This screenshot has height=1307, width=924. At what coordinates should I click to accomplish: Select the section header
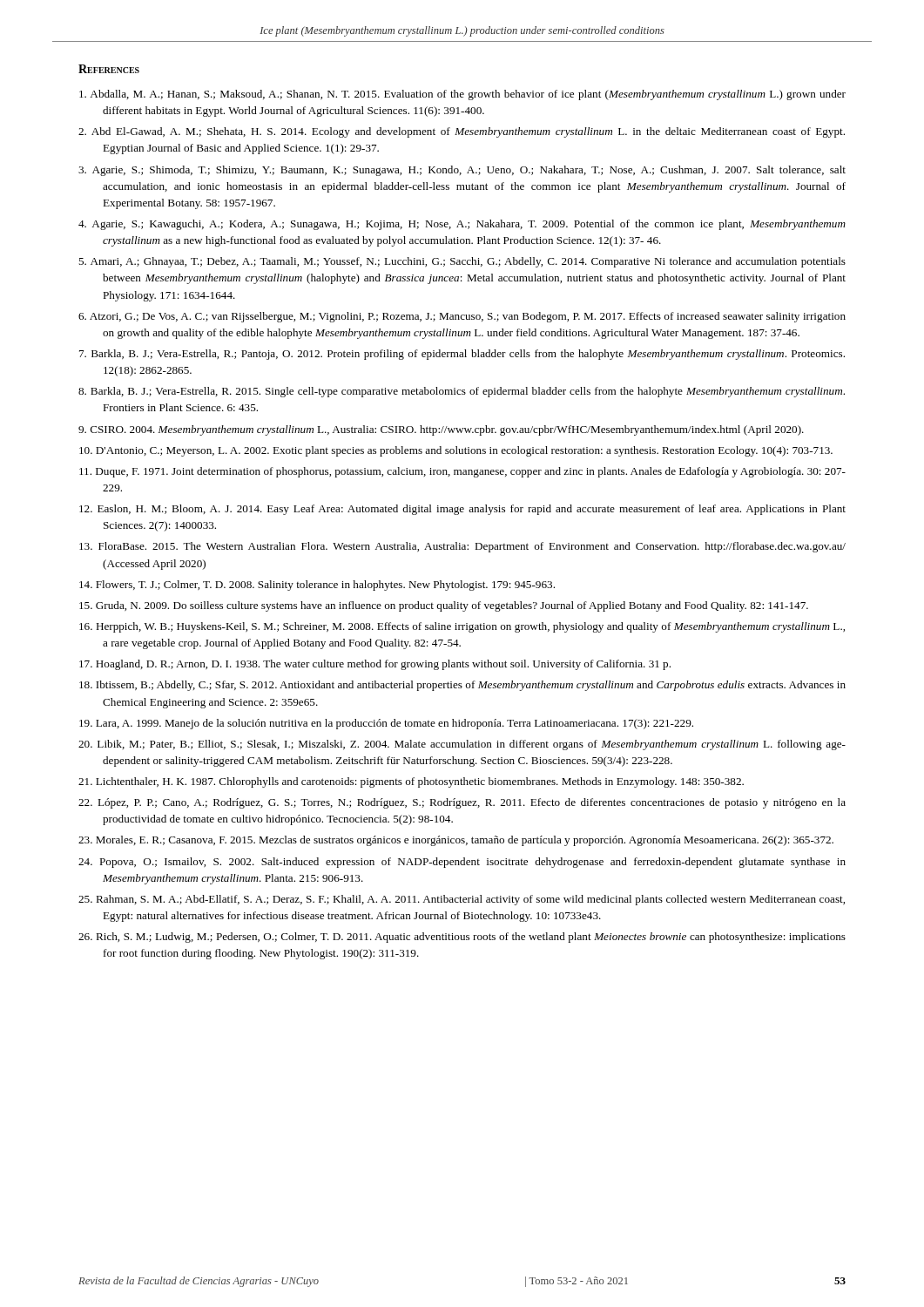[x=109, y=69]
